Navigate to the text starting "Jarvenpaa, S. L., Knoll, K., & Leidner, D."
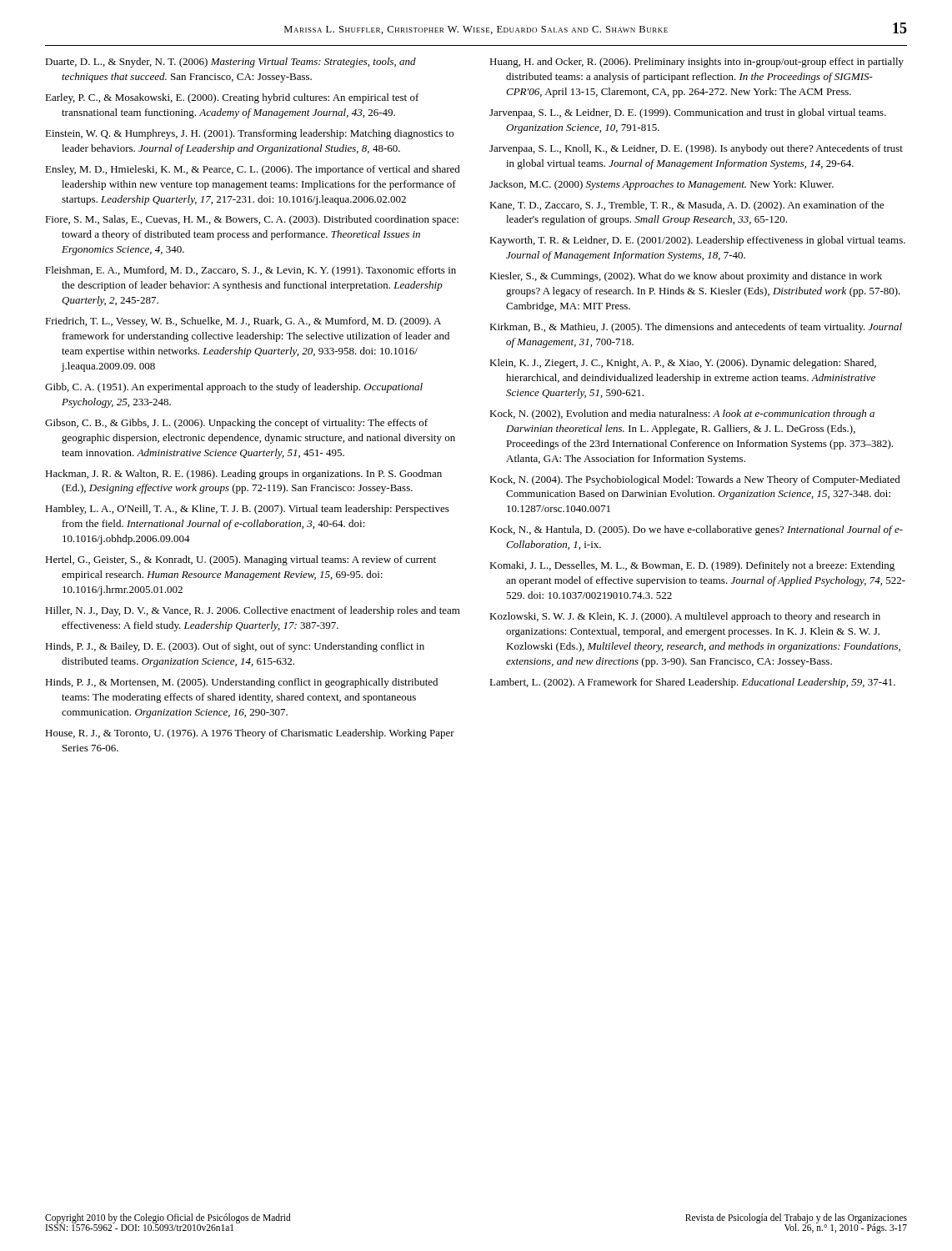 pos(696,155)
